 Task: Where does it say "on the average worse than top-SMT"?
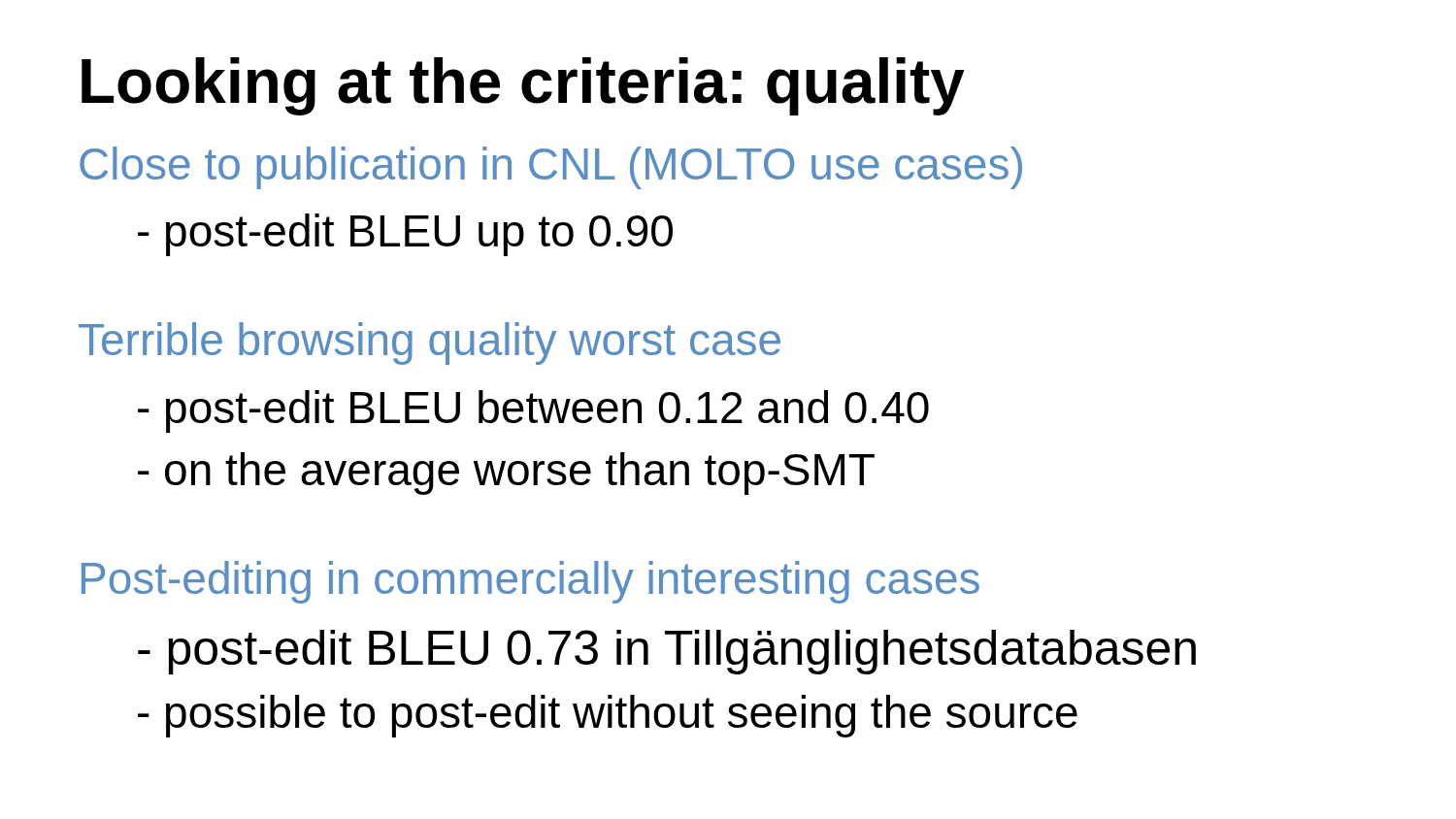click(x=506, y=469)
